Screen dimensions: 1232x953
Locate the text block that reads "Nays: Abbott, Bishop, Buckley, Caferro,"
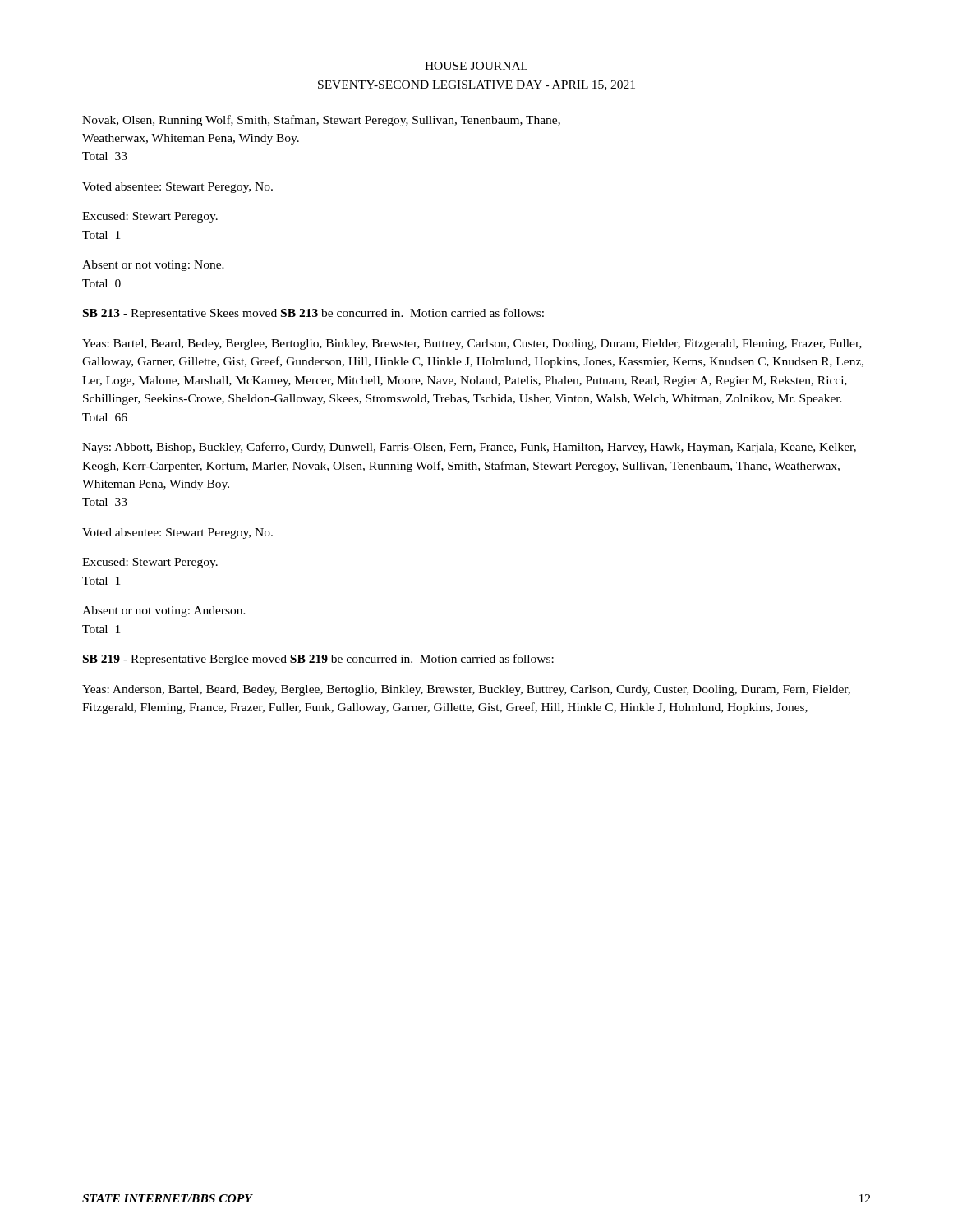pos(469,474)
